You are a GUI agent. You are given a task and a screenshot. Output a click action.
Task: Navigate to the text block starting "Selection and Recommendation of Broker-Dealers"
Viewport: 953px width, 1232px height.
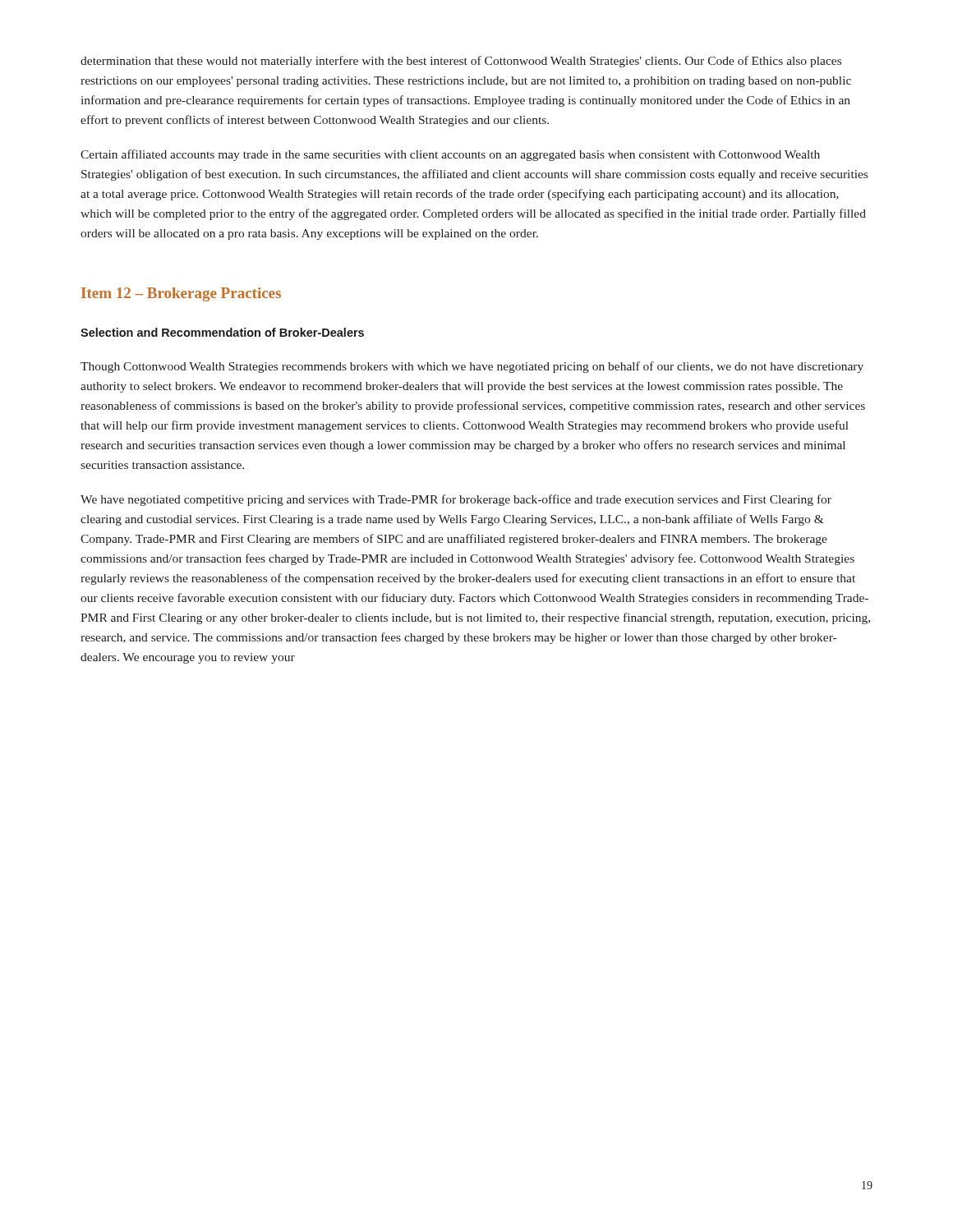[222, 332]
